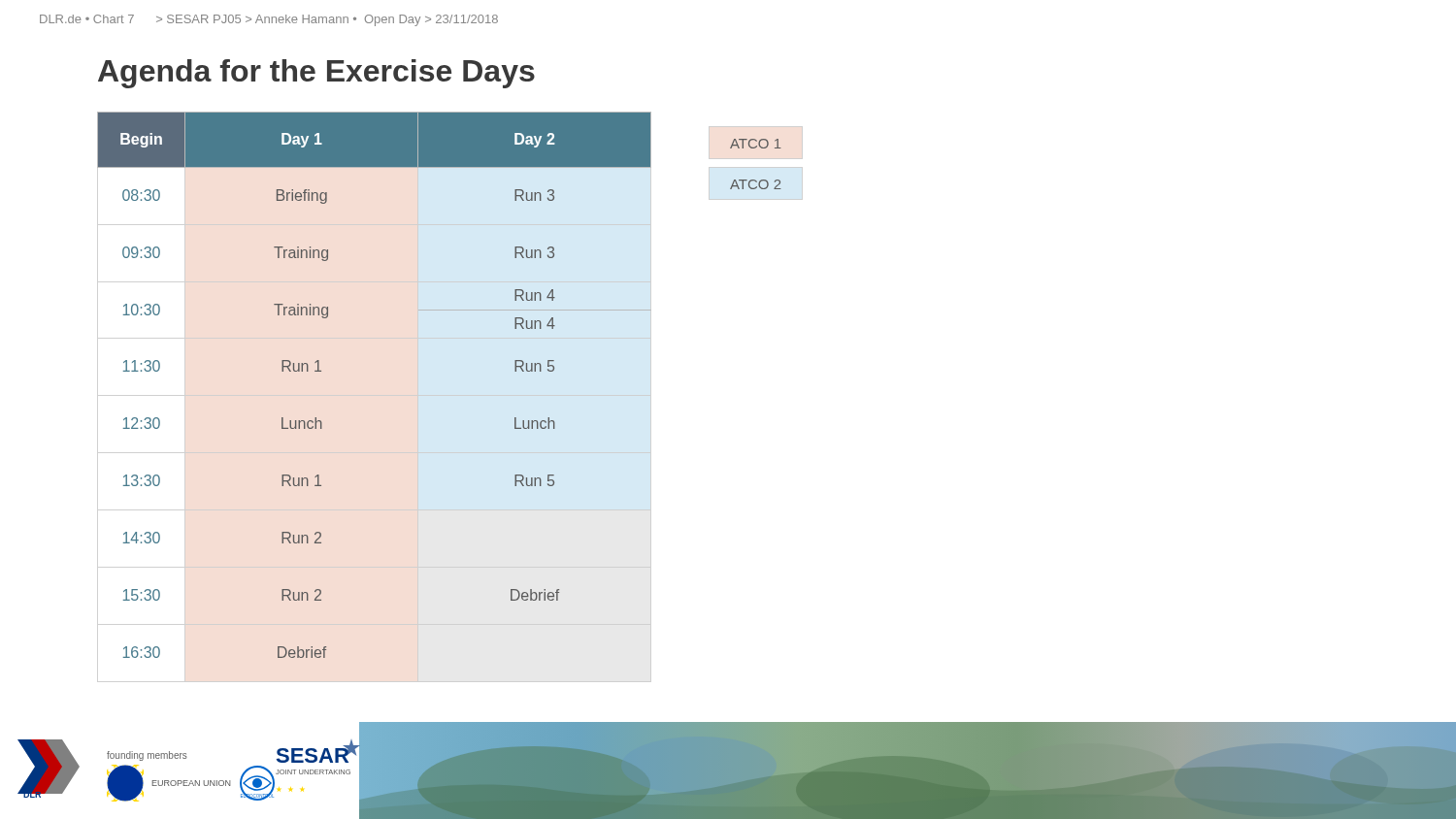Locate the infographic

756,163
